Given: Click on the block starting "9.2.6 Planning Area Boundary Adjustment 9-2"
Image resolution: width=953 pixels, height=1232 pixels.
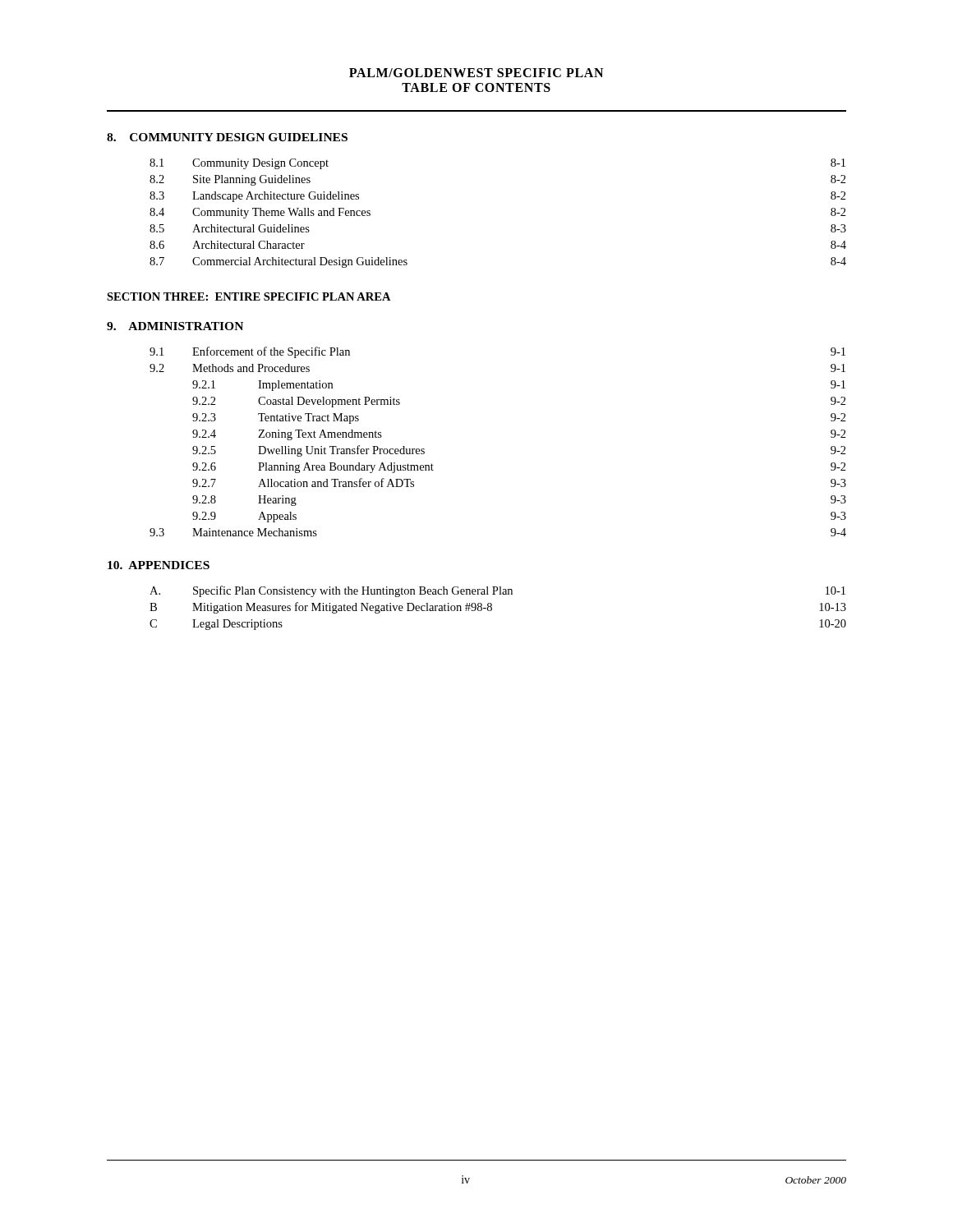Looking at the screenshot, I should pos(204,468).
